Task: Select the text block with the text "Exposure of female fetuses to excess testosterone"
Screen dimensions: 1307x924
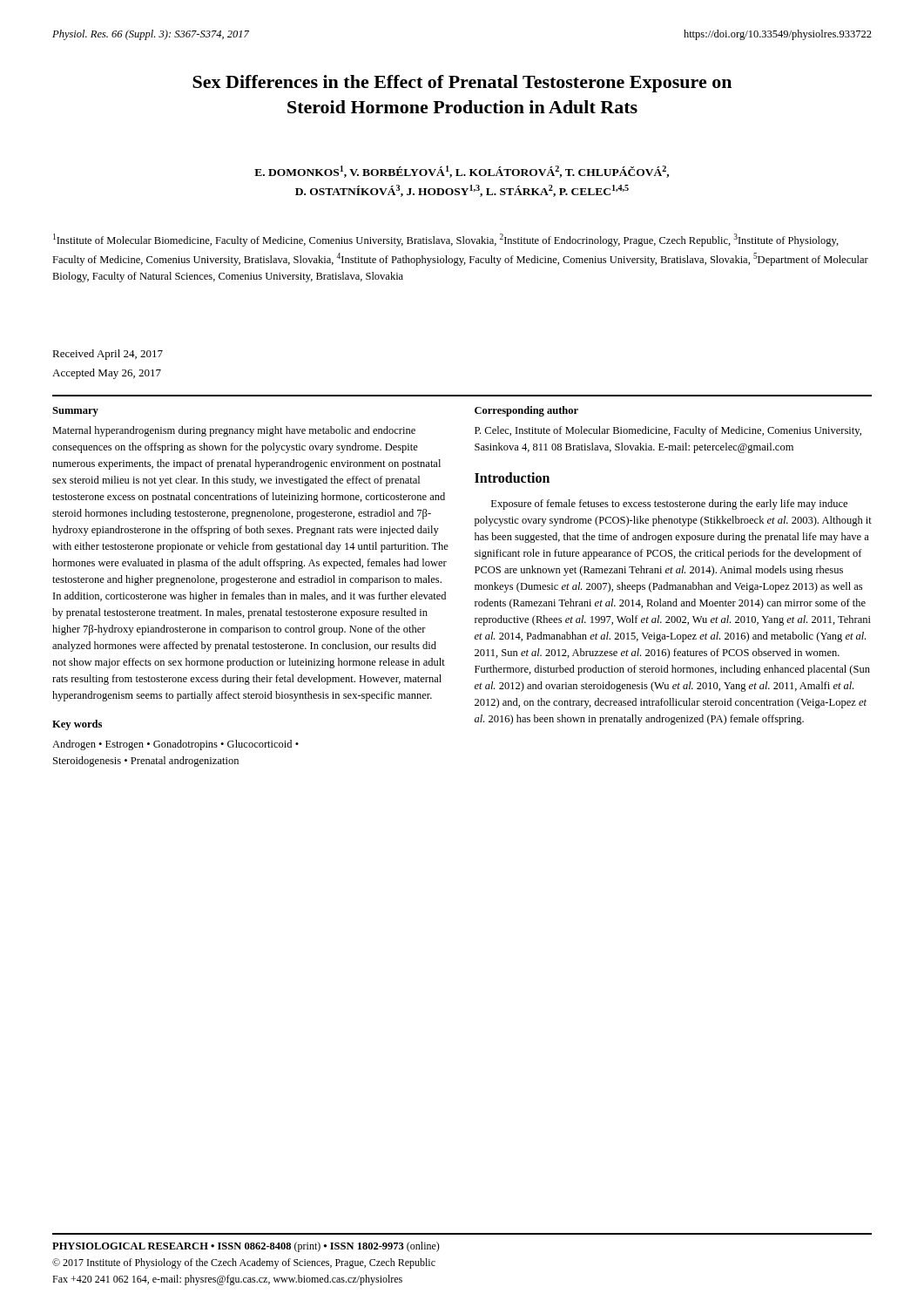Action: click(x=673, y=612)
